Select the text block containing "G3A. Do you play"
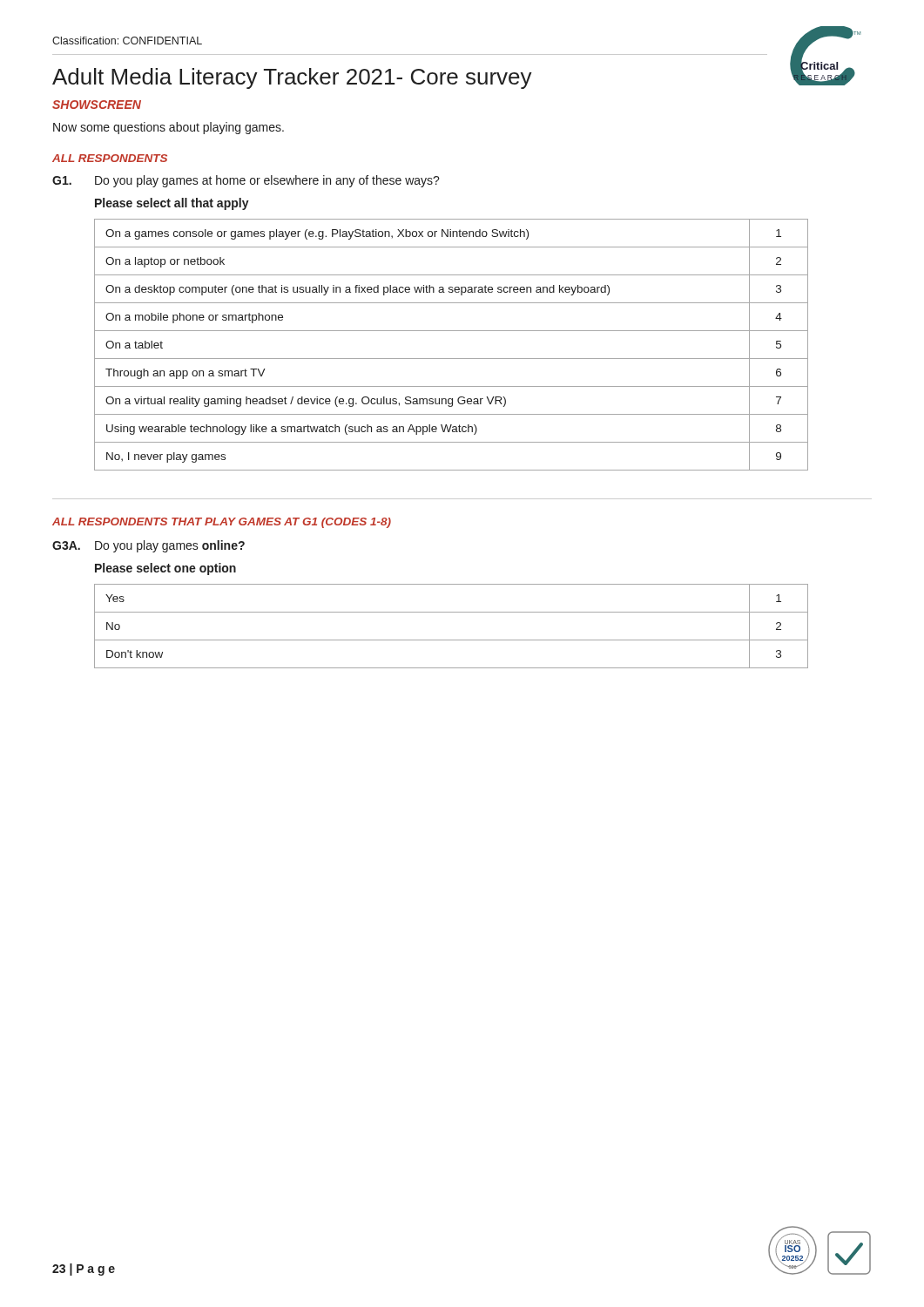This screenshot has height=1307, width=924. pyautogui.click(x=149, y=545)
